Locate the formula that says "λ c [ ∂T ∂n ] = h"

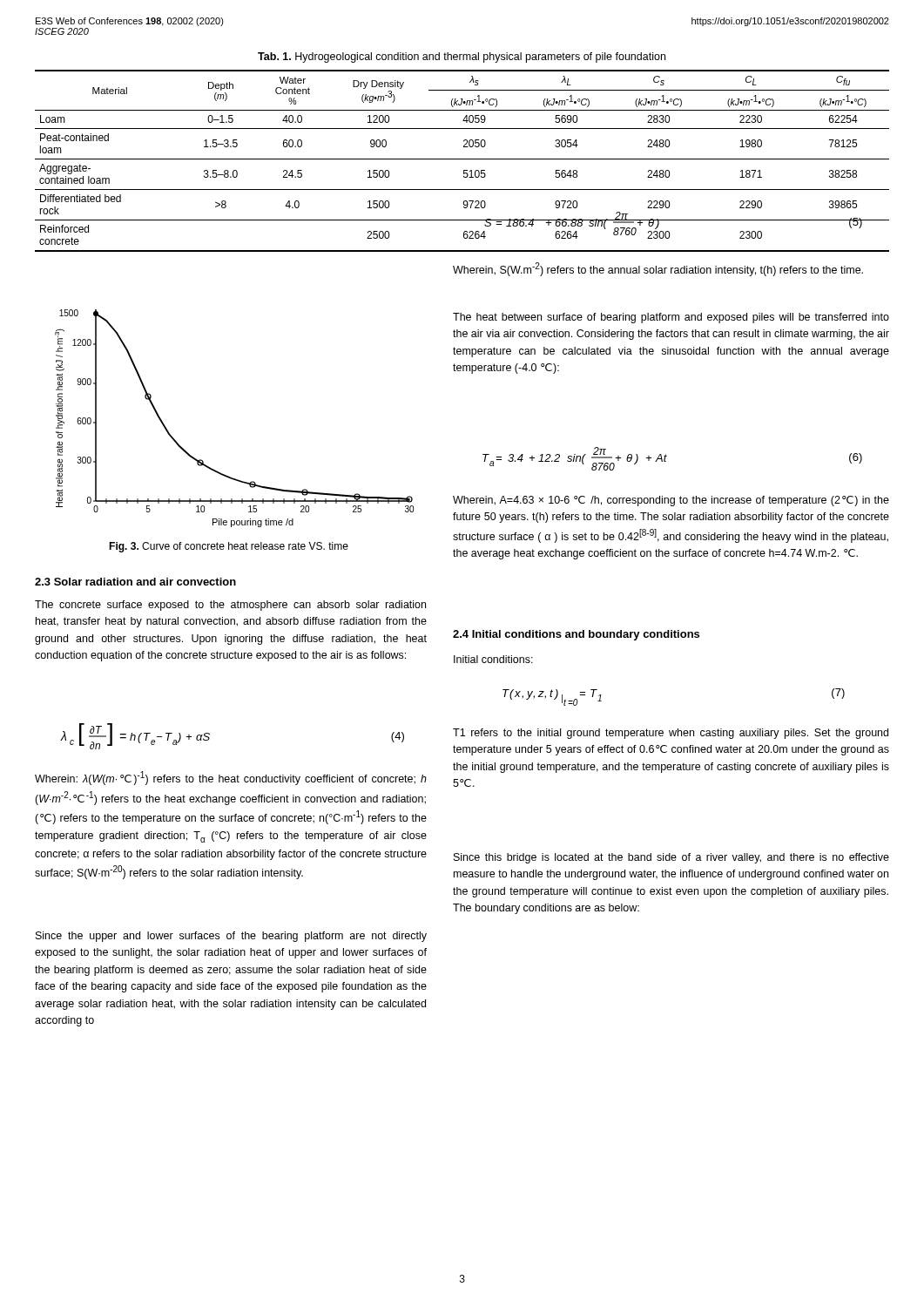[x=147, y=736]
